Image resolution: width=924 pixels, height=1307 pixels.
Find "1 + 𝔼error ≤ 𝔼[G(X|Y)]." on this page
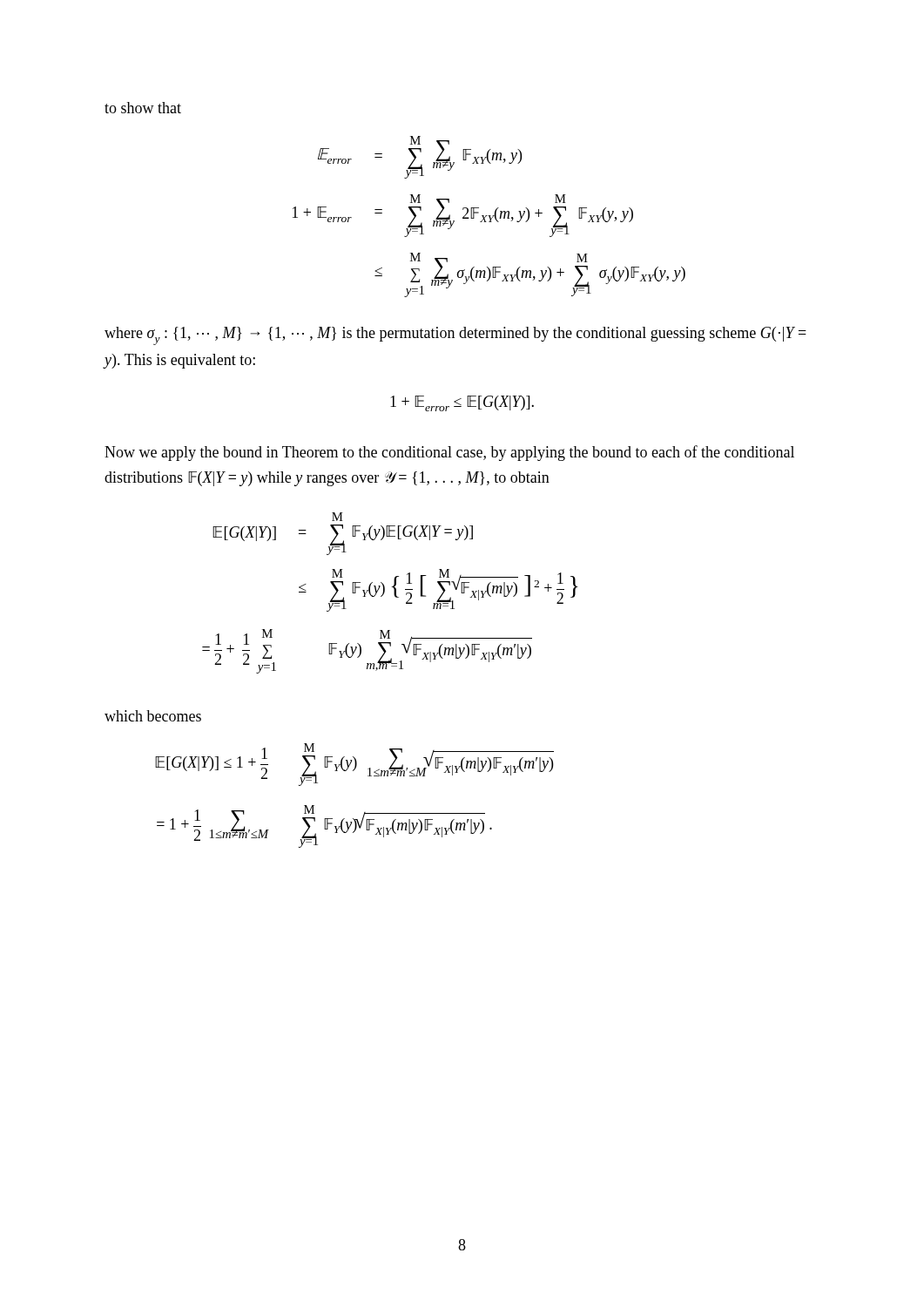pos(462,403)
